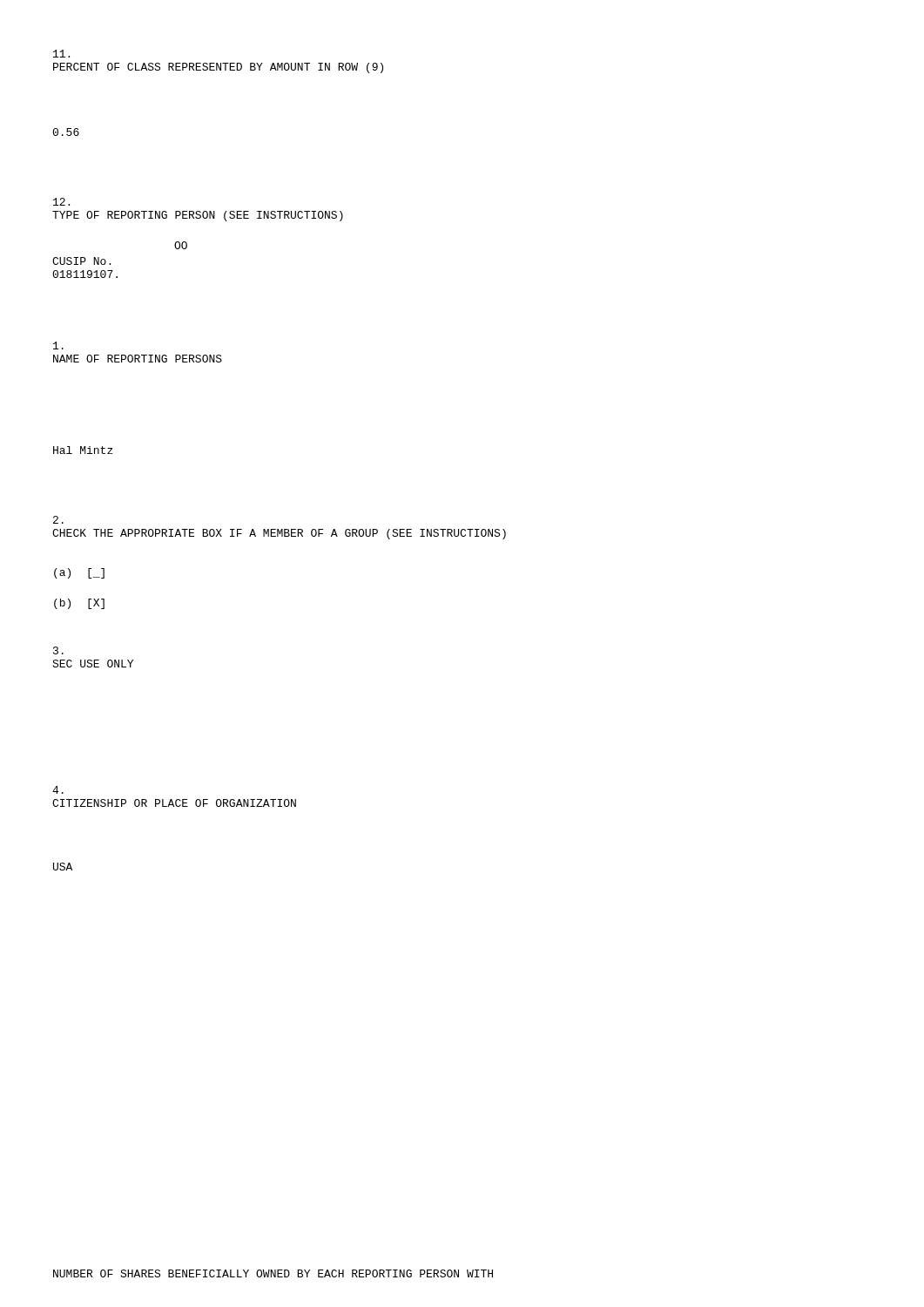Select the text block that says "CHECK THE APPROPRIATE BOX IF A MEMBER"
The height and width of the screenshot is (1307, 924).
[x=280, y=527]
